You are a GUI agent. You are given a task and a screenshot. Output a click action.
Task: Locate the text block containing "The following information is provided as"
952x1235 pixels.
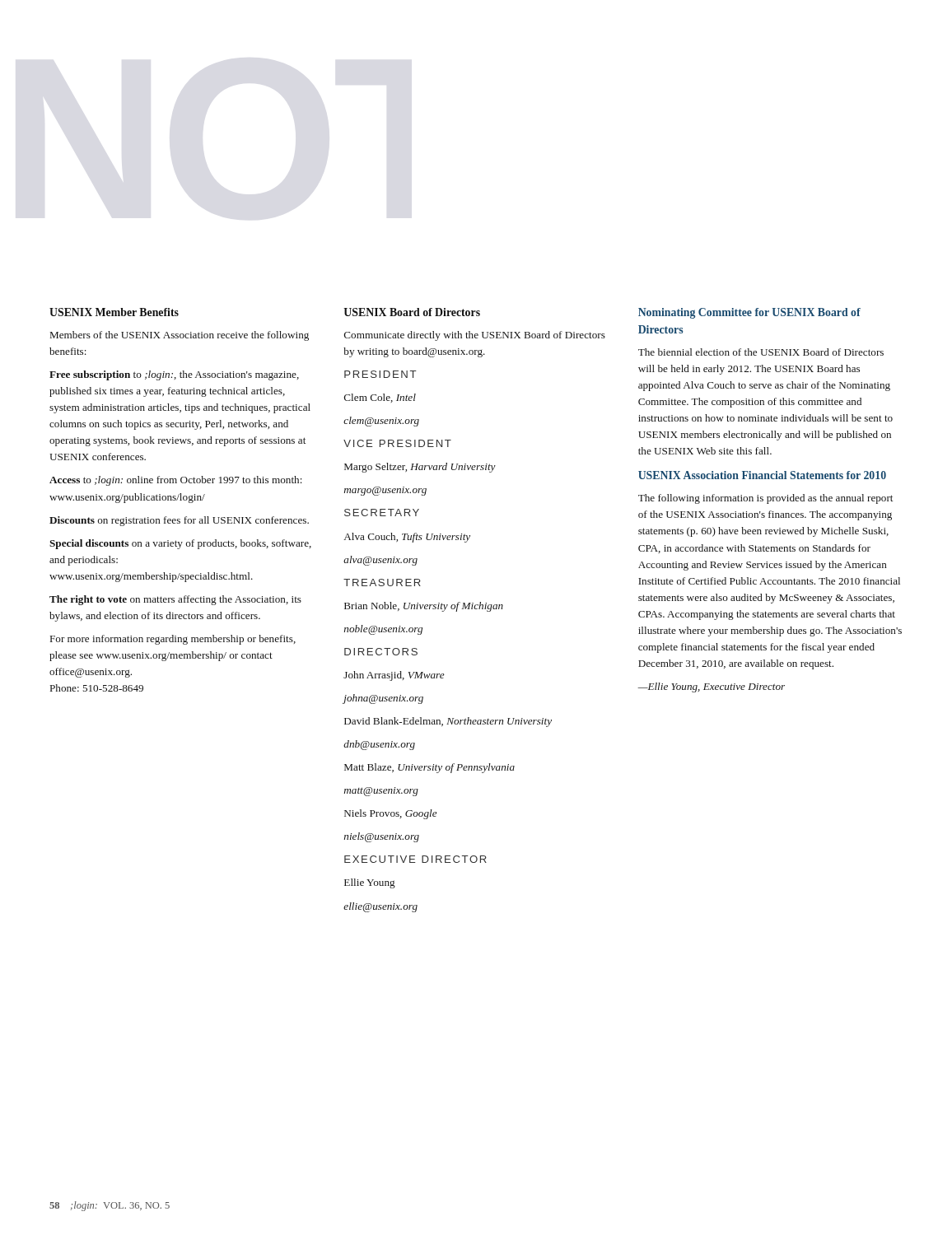770,593
